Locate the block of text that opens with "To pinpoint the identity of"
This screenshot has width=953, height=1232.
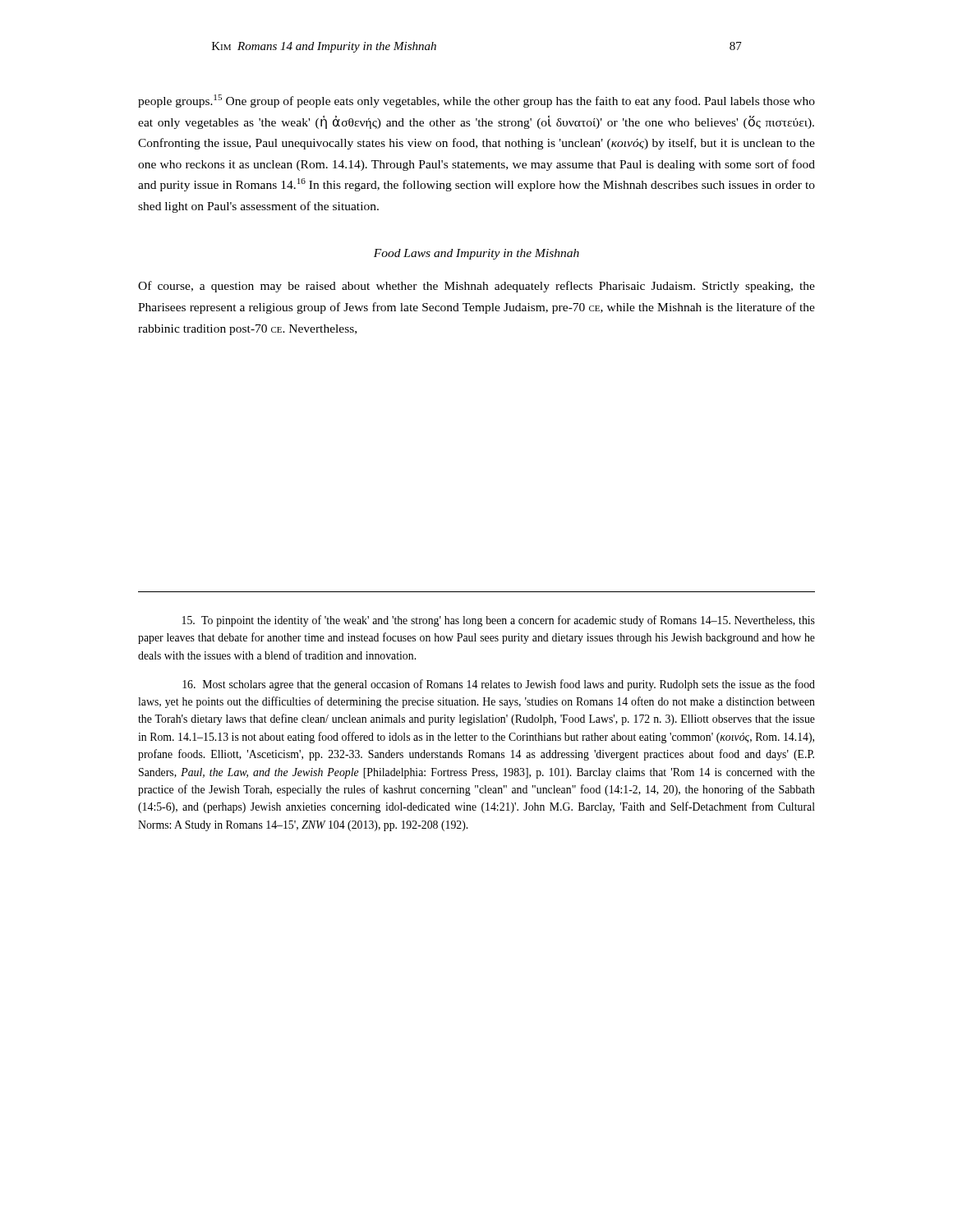(x=476, y=638)
